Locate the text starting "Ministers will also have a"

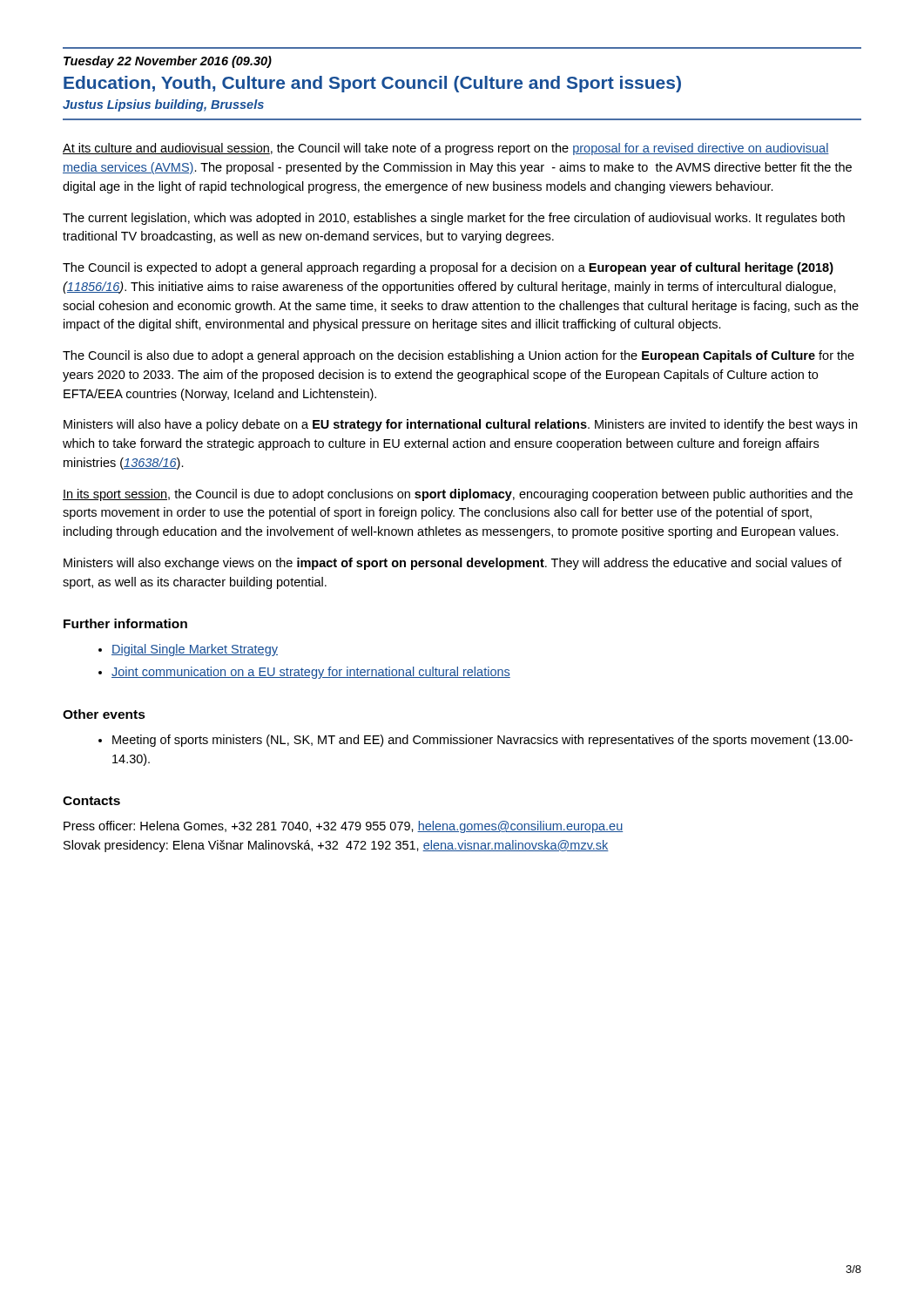[x=460, y=444]
